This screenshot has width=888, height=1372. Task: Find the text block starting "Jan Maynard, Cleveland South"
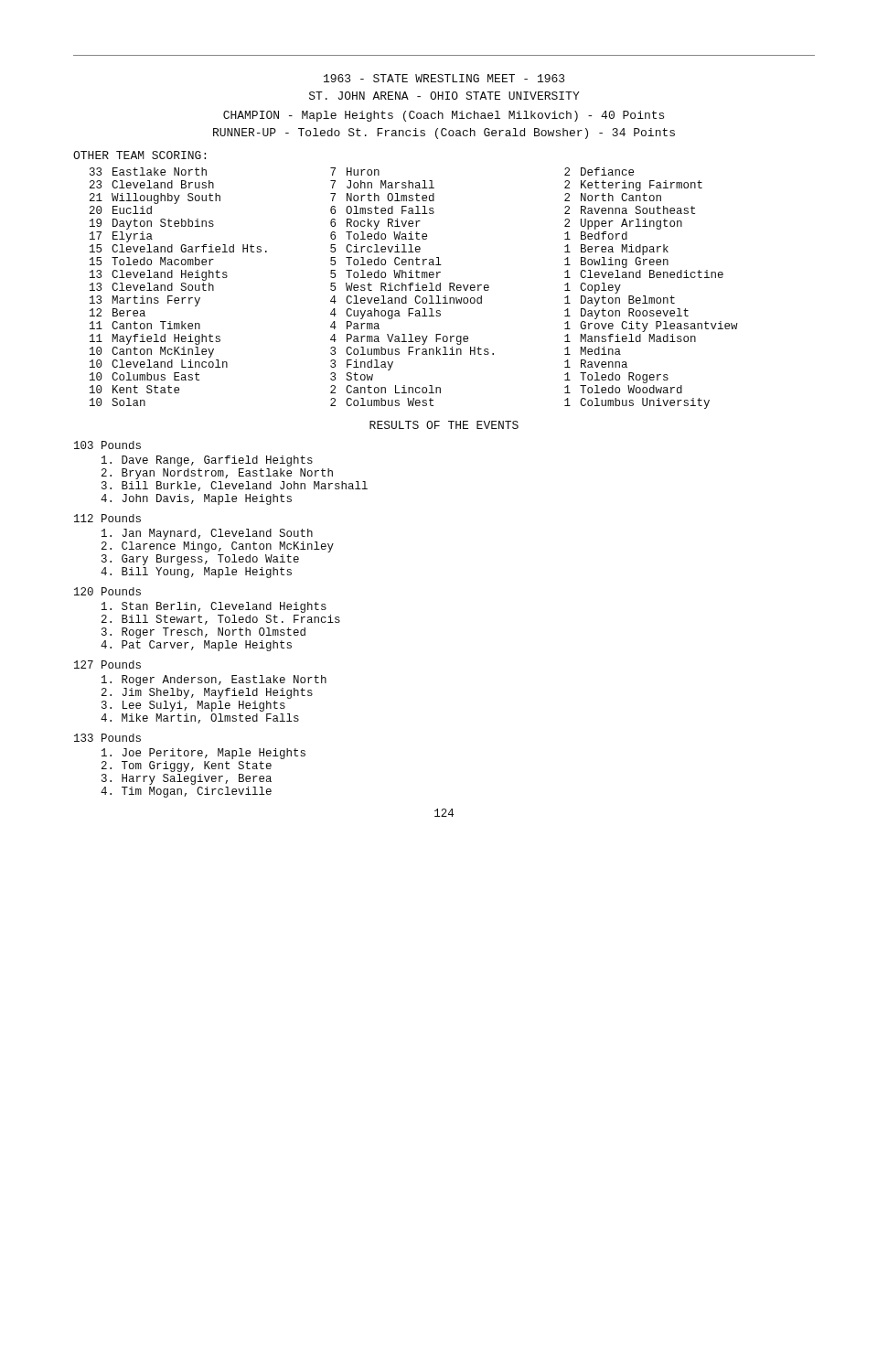pyautogui.click(x=207, y=534)
